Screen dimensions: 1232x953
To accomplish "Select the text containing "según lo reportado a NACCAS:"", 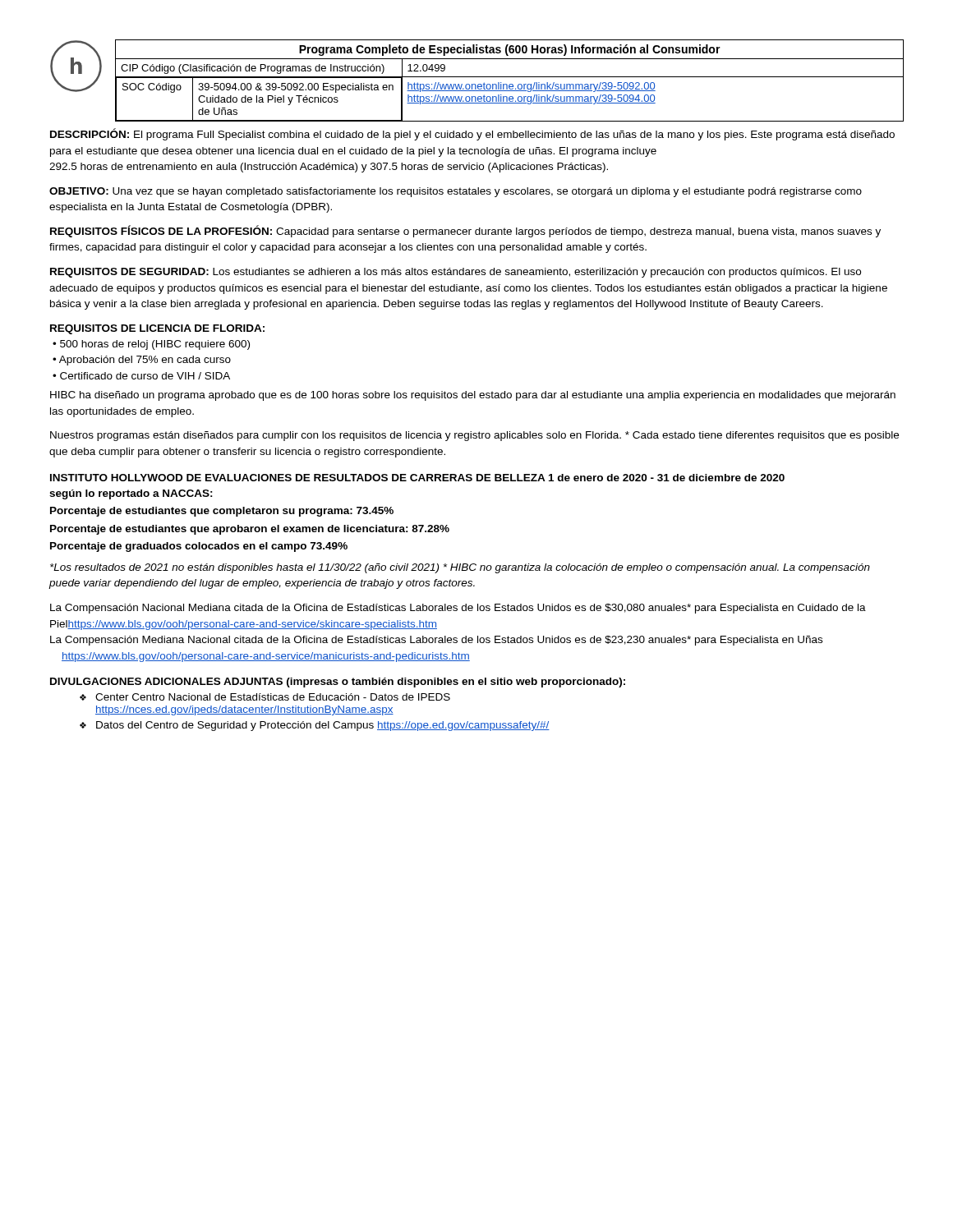I will point(131,493).
